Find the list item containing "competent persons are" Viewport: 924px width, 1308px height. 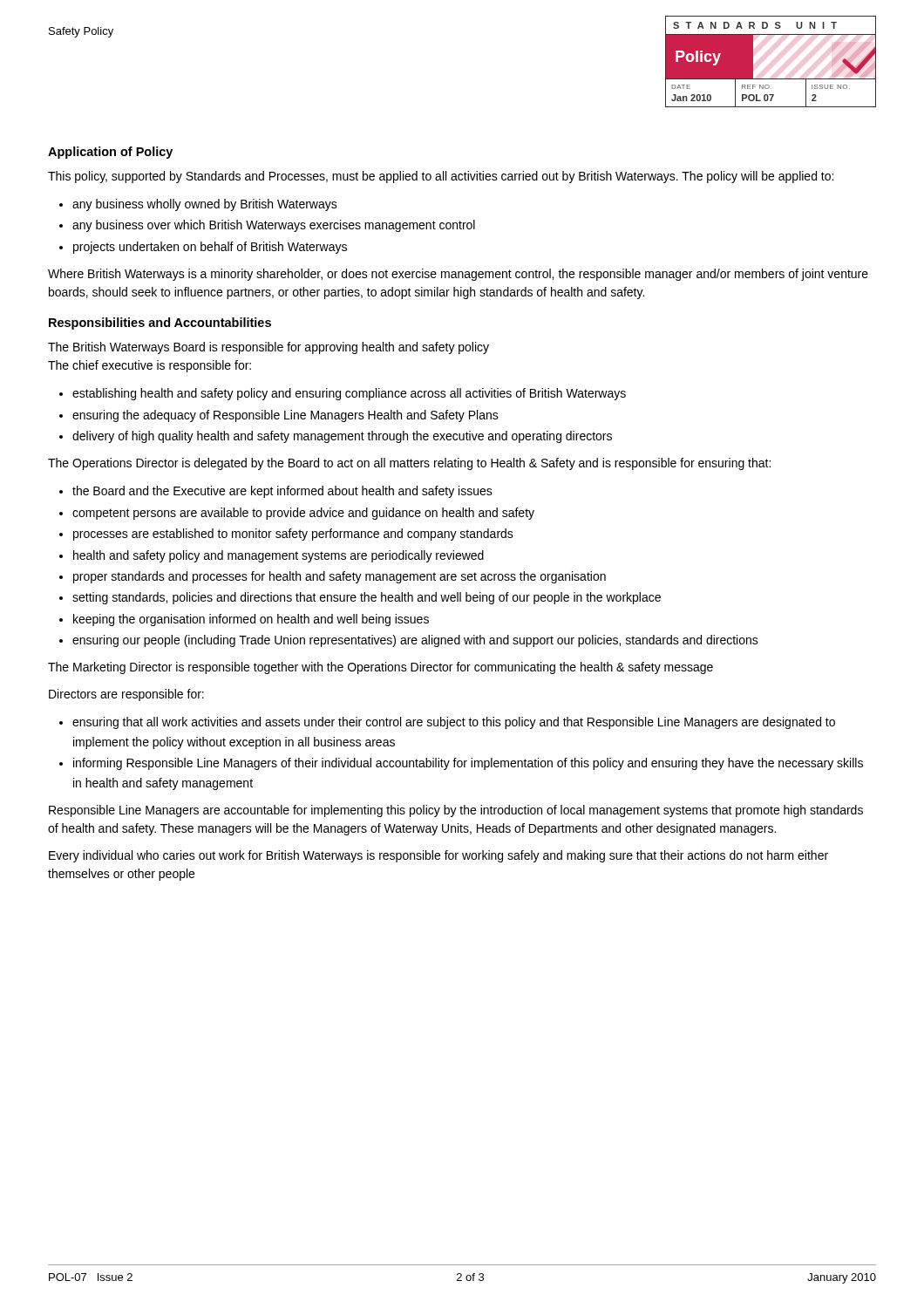click(x=303, y=513)
